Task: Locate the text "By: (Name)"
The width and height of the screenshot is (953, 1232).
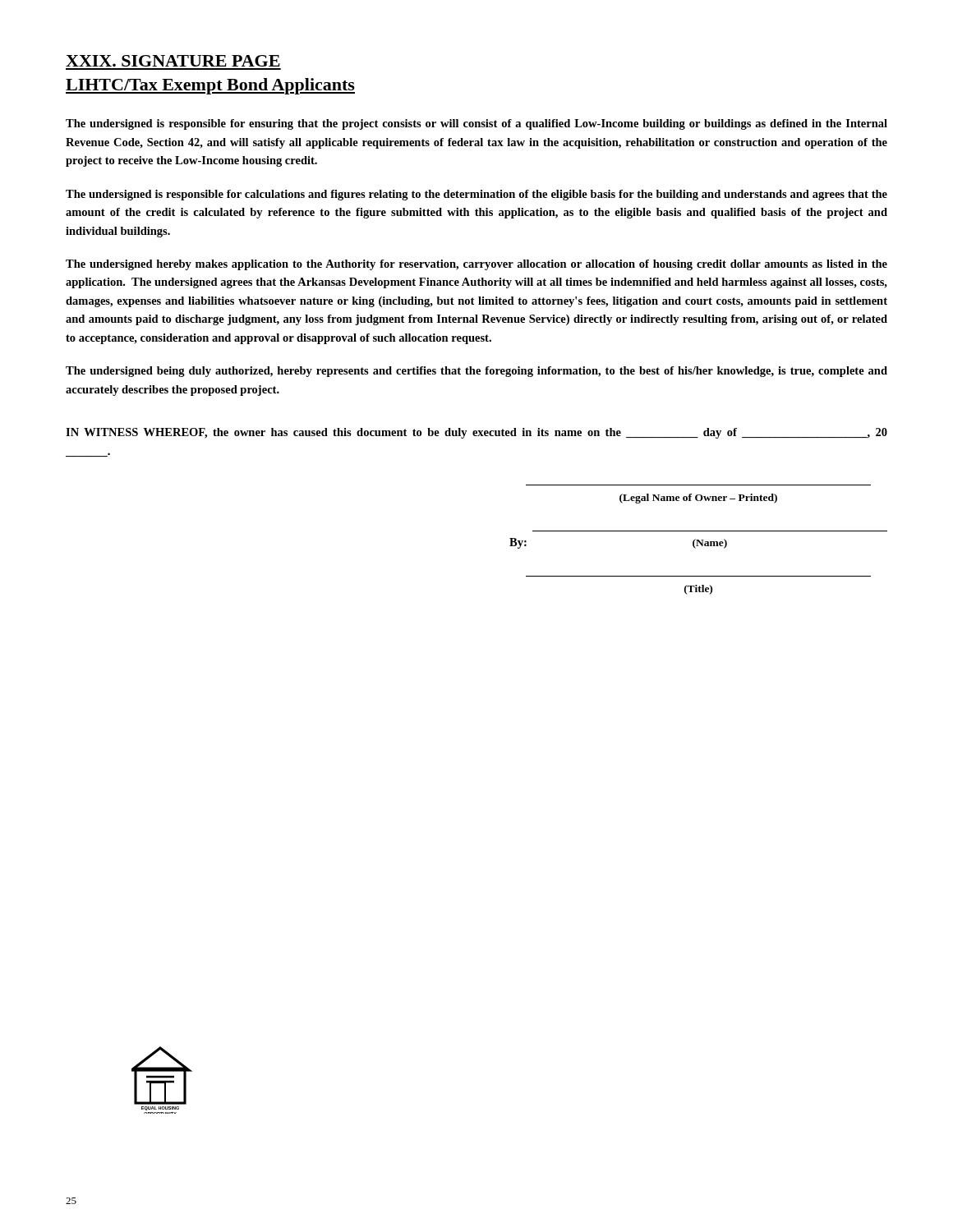Action: pos(698,540)
